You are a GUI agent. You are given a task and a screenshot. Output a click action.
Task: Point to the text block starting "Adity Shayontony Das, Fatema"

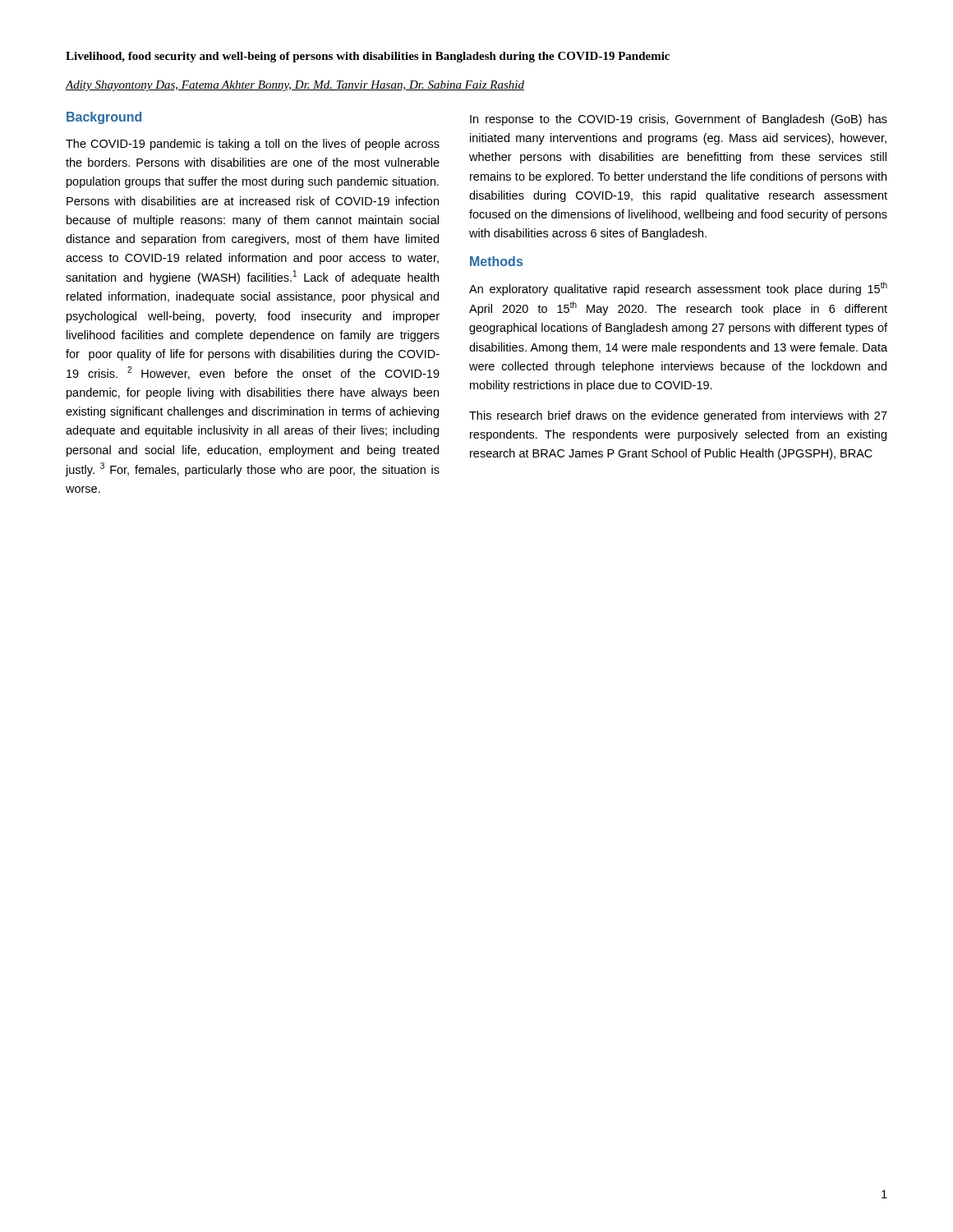[x=295, y=85]
